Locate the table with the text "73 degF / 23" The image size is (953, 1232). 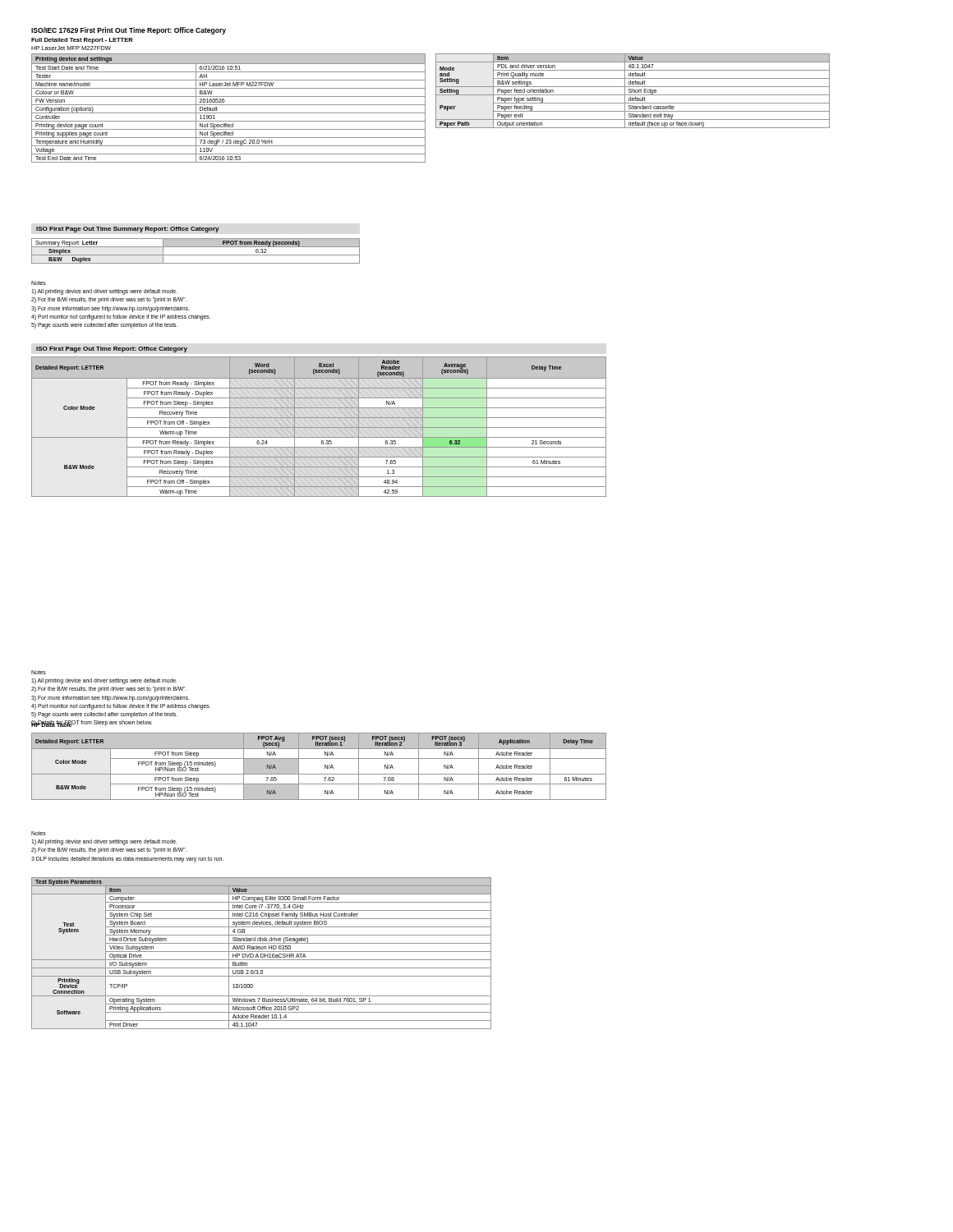[x=228, y=108]
